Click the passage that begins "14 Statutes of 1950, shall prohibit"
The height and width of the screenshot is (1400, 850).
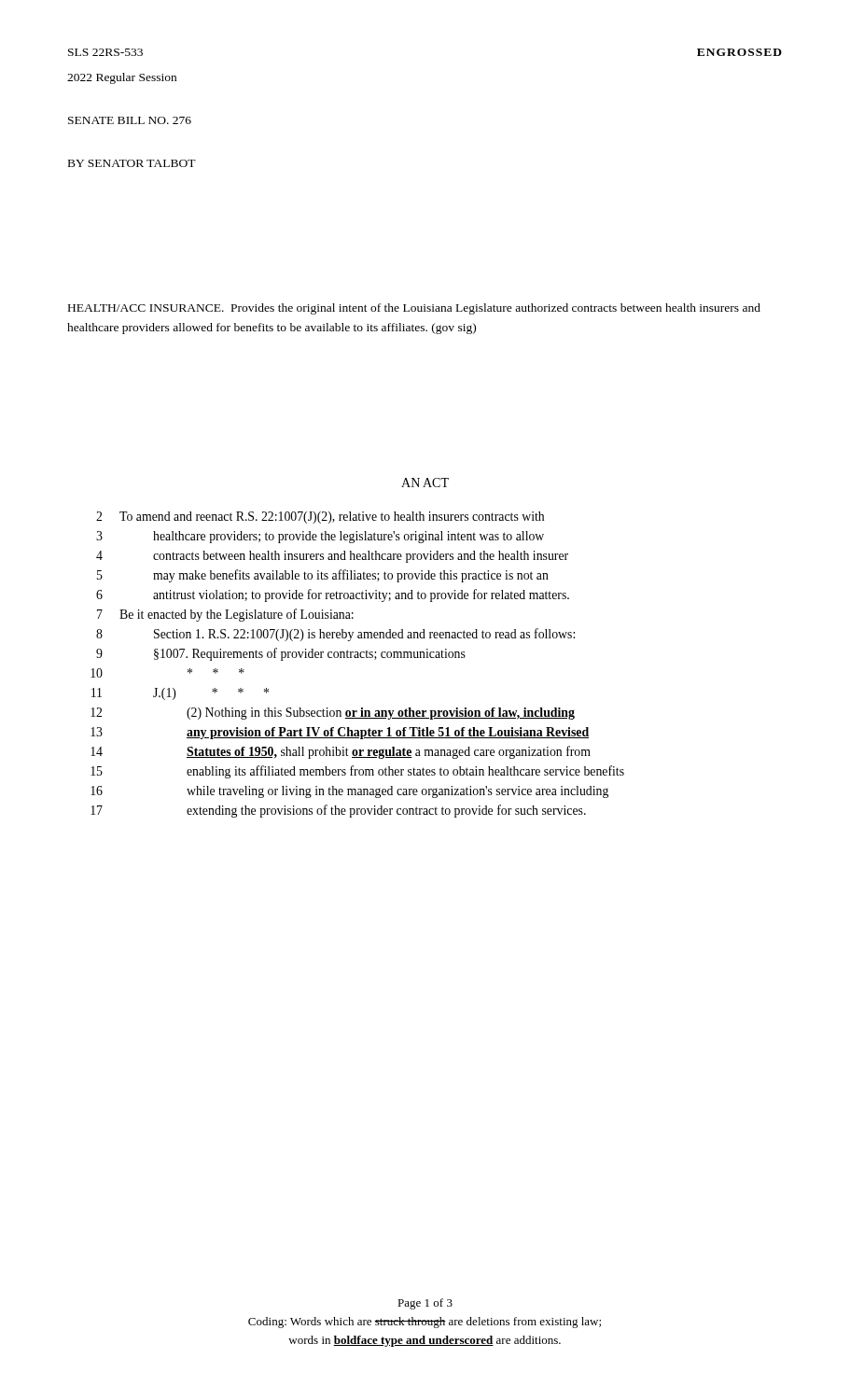425,752
